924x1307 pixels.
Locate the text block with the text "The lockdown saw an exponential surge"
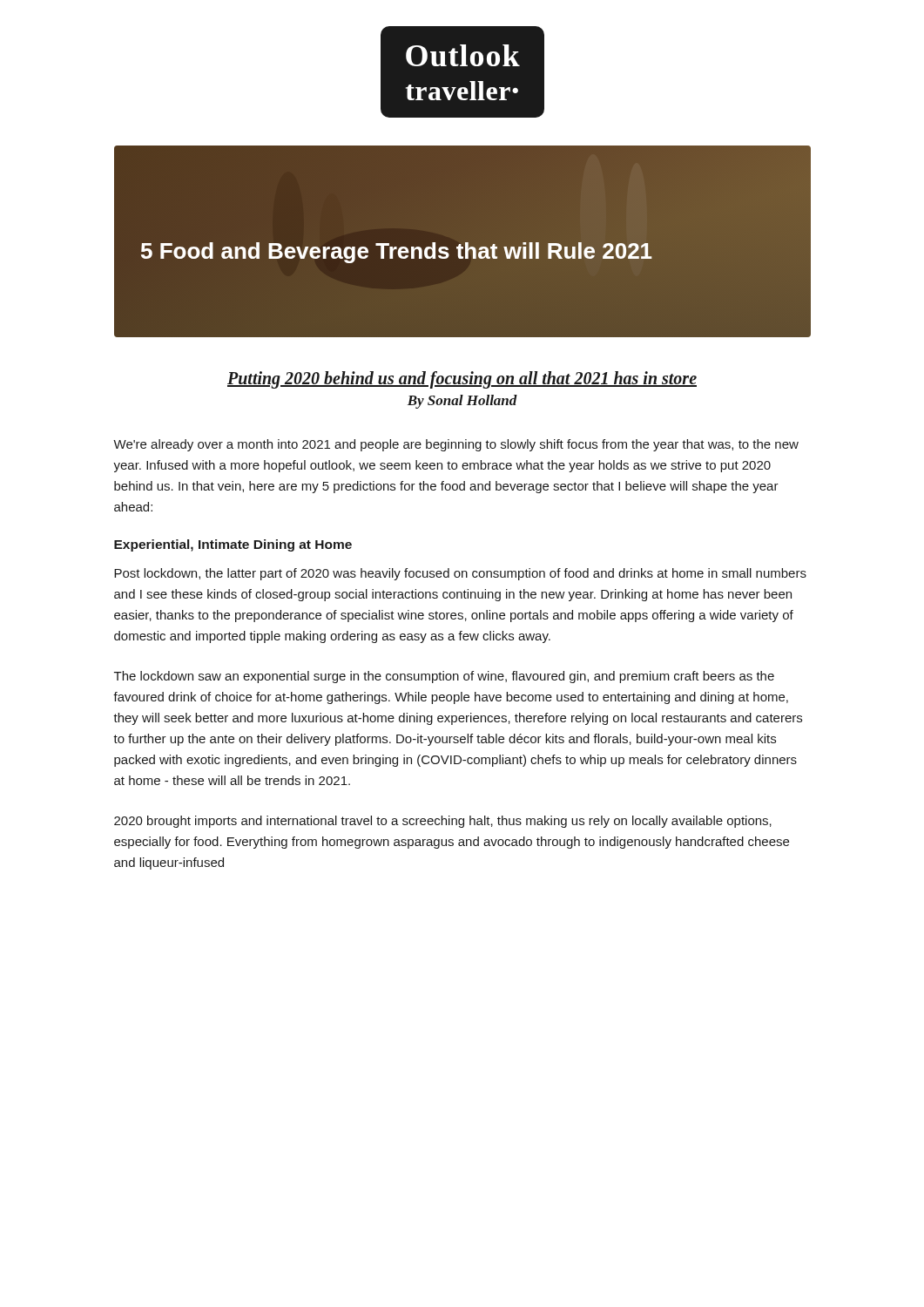point(458,728)
